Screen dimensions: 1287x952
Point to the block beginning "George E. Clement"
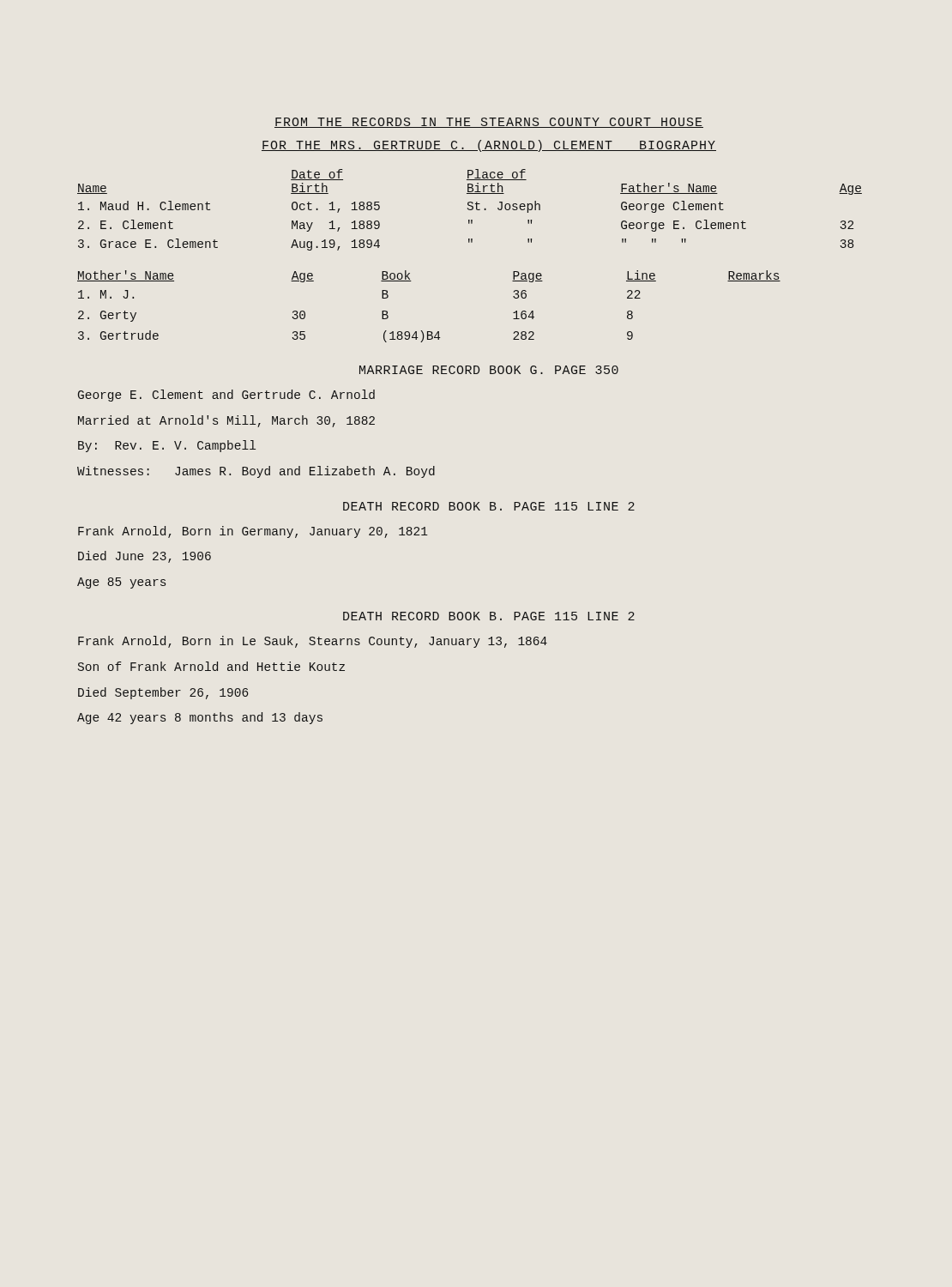(x=226, y=396)
